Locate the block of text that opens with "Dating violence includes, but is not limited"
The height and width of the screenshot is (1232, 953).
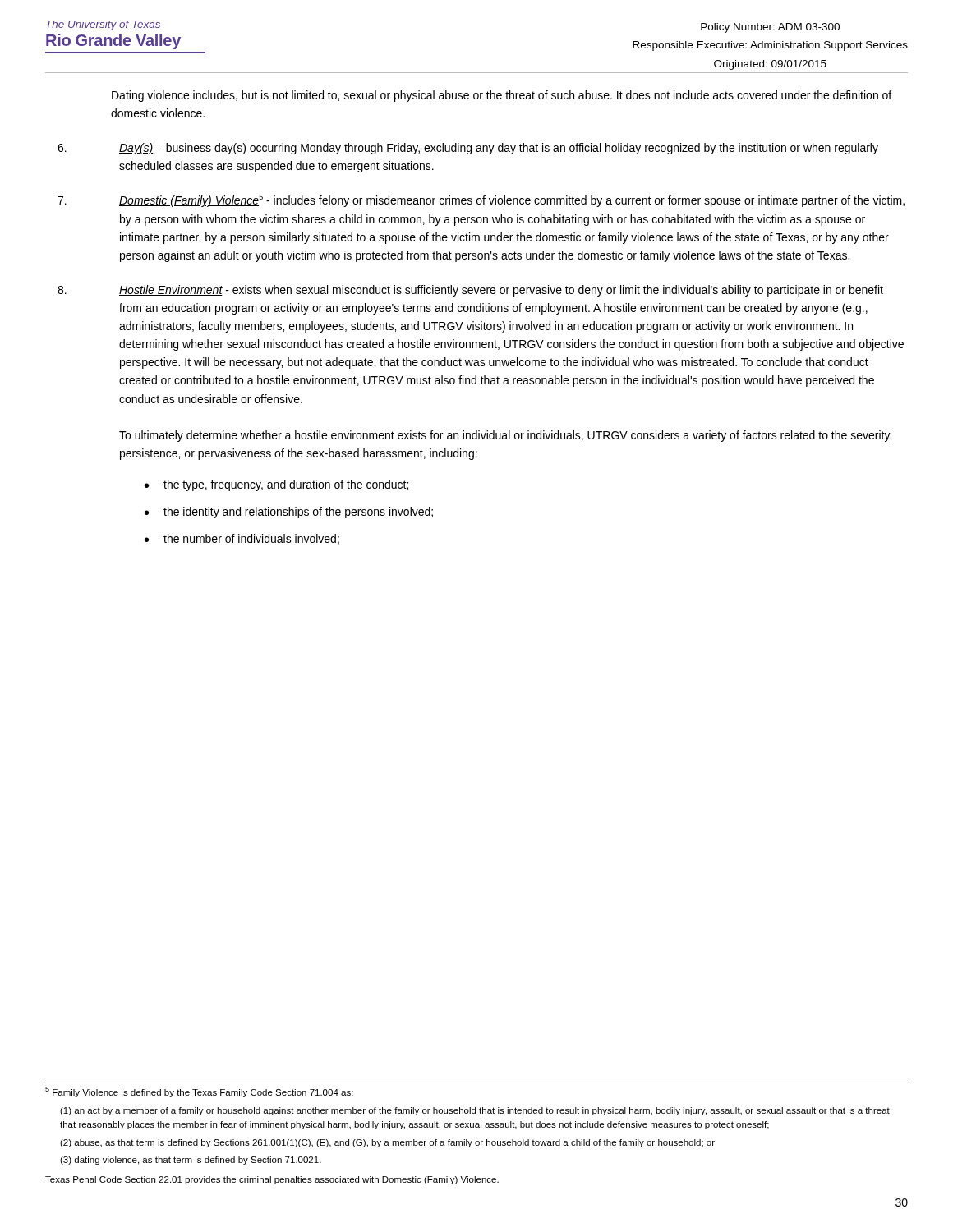coord(501,104)
